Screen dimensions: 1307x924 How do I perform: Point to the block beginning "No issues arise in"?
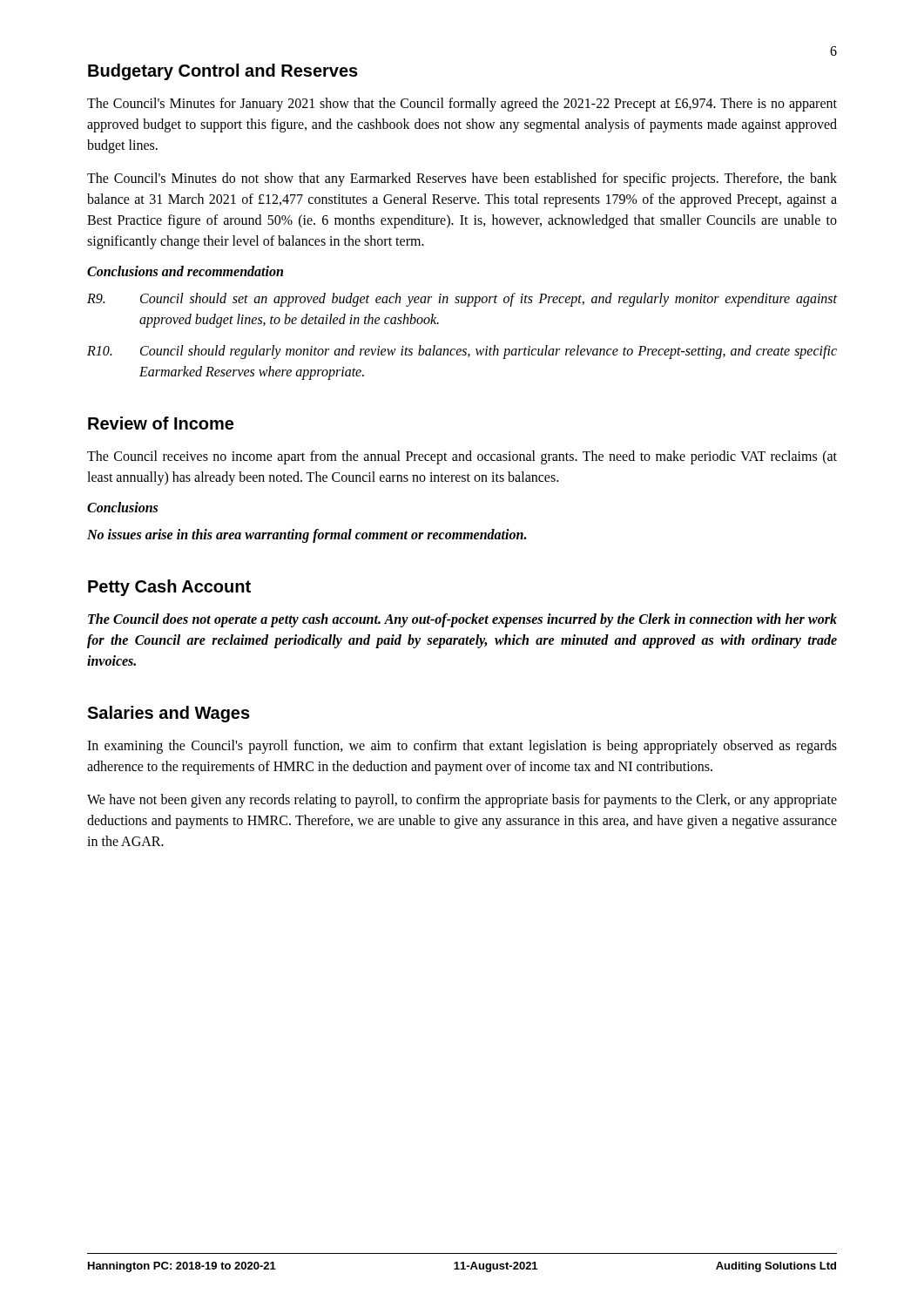(x=307, y=535)
